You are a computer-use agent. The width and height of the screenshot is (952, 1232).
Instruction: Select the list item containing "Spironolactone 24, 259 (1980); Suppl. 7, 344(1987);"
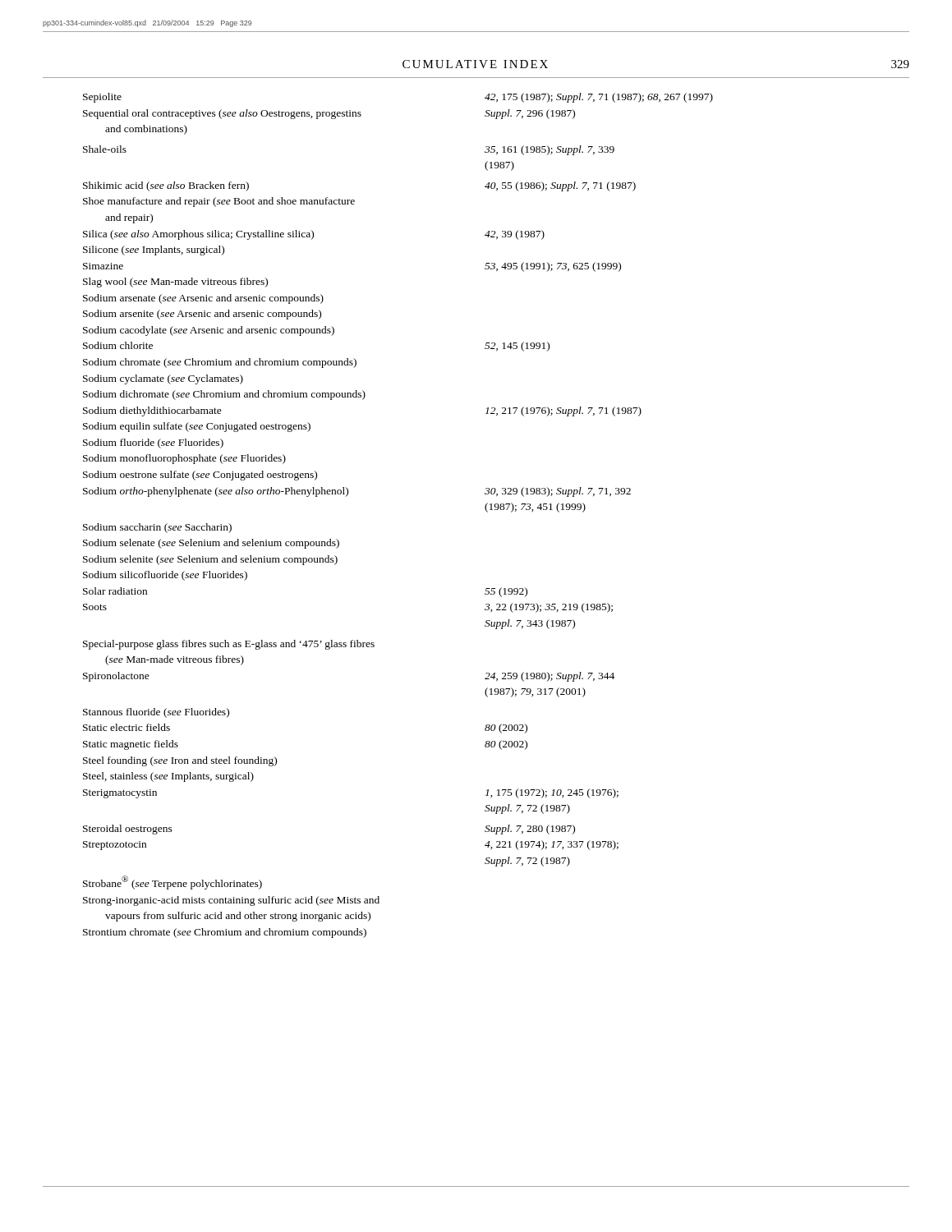(484, 684)
